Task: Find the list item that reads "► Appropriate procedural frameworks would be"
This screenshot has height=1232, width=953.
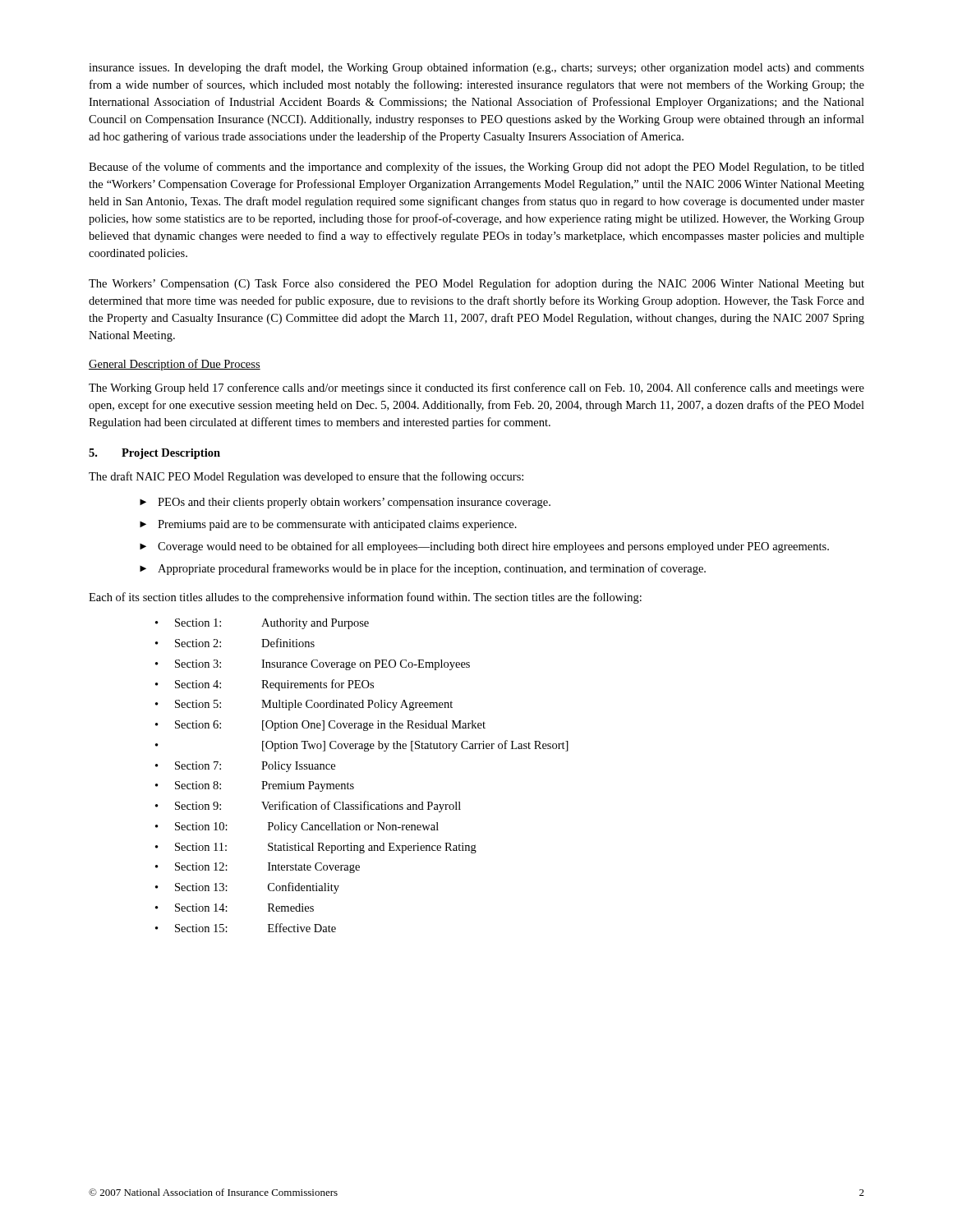Action: coord(422,569)
